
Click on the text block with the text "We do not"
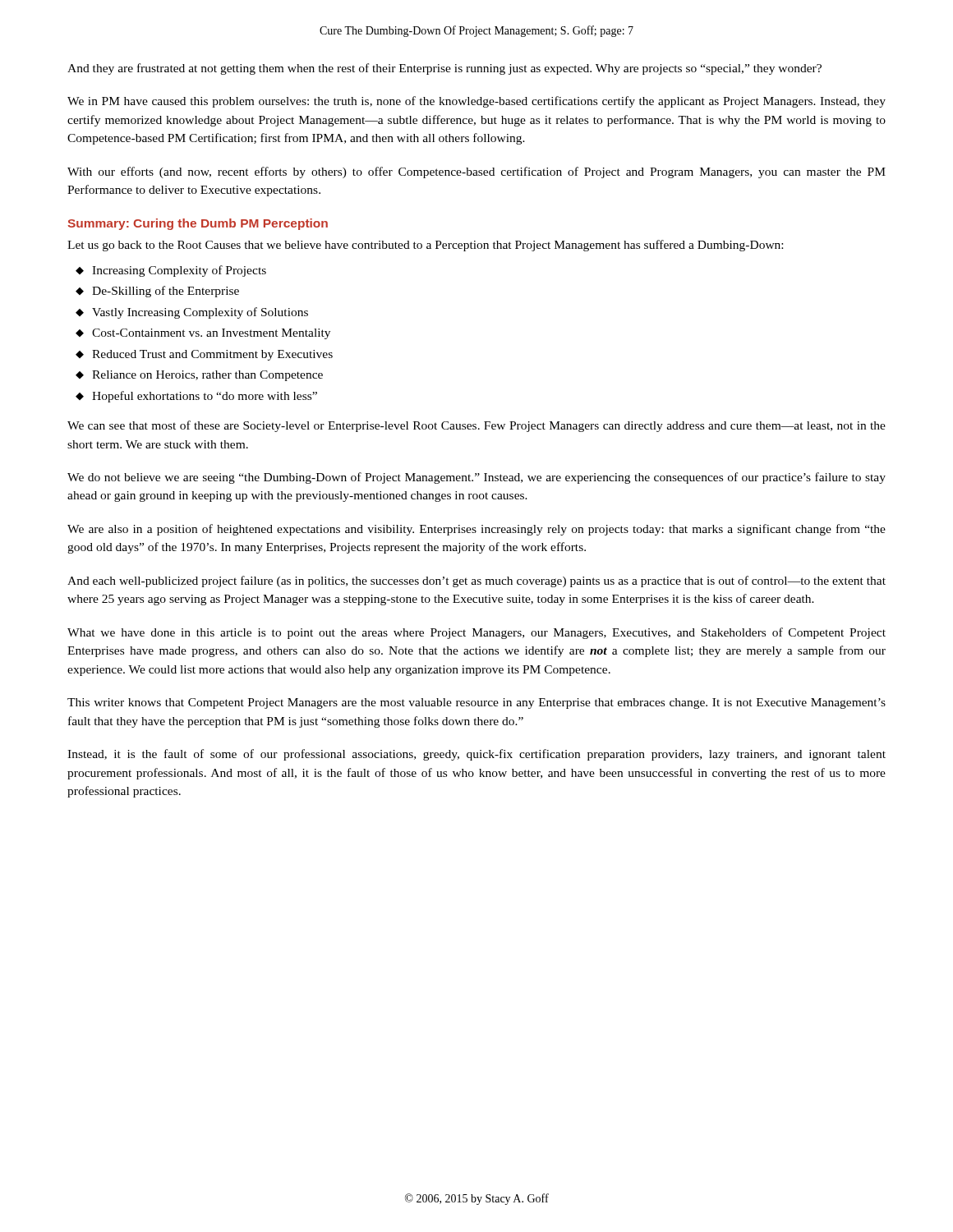click(x=476, y=486)
